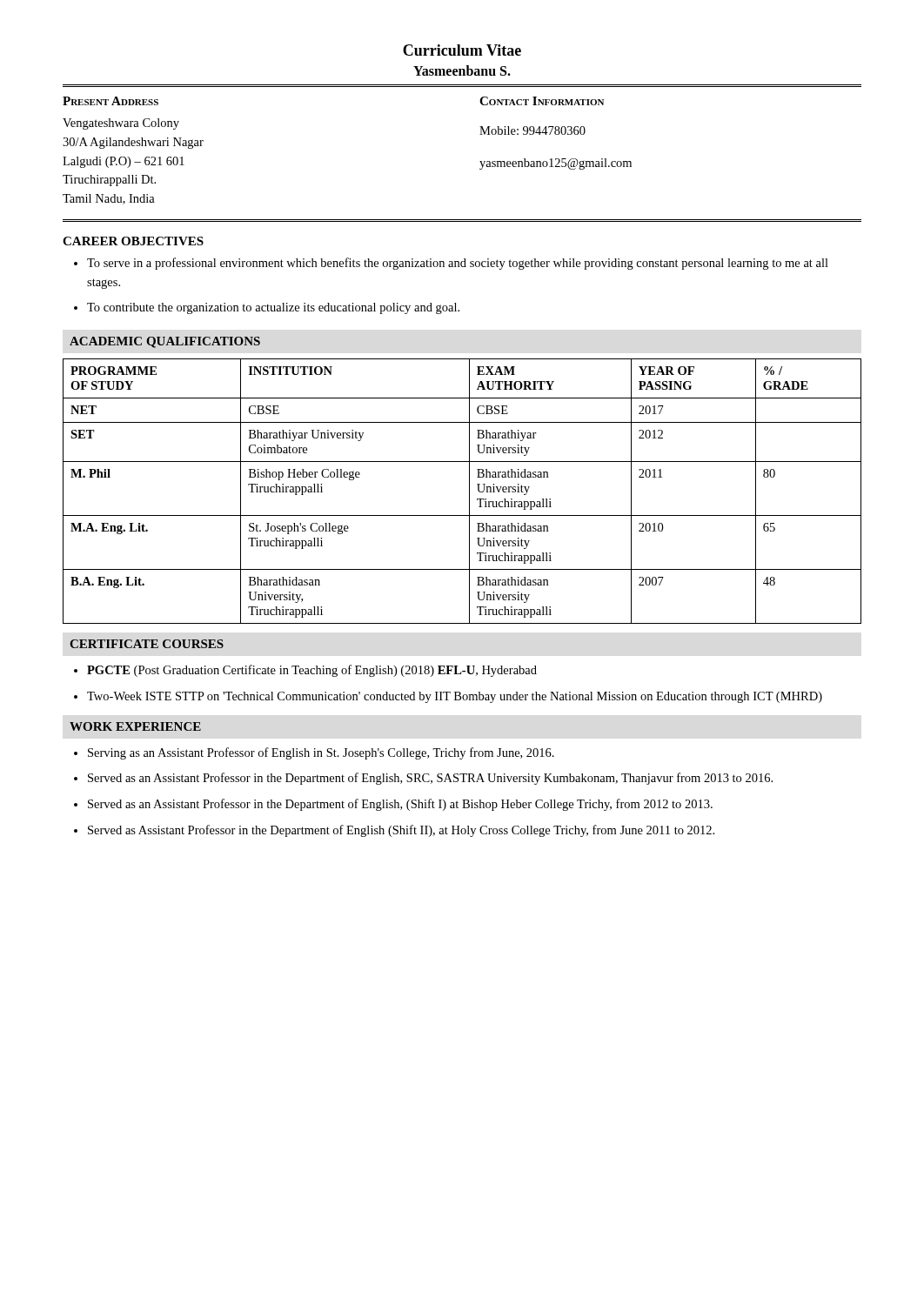Select the table
The width and height of the screenshot is (924, 1305).
[462, 491]
